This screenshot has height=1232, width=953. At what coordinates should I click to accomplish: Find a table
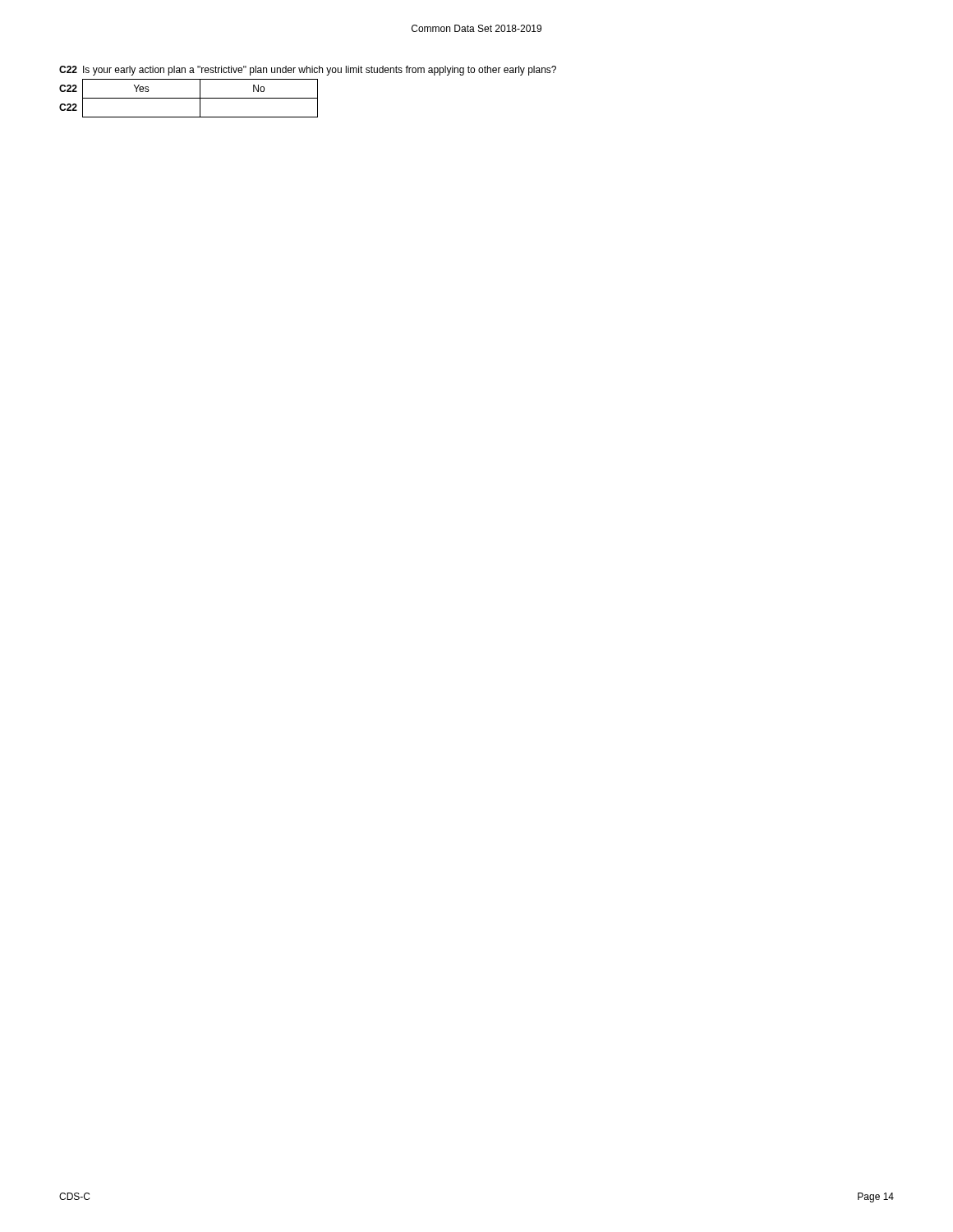[476, 98]
